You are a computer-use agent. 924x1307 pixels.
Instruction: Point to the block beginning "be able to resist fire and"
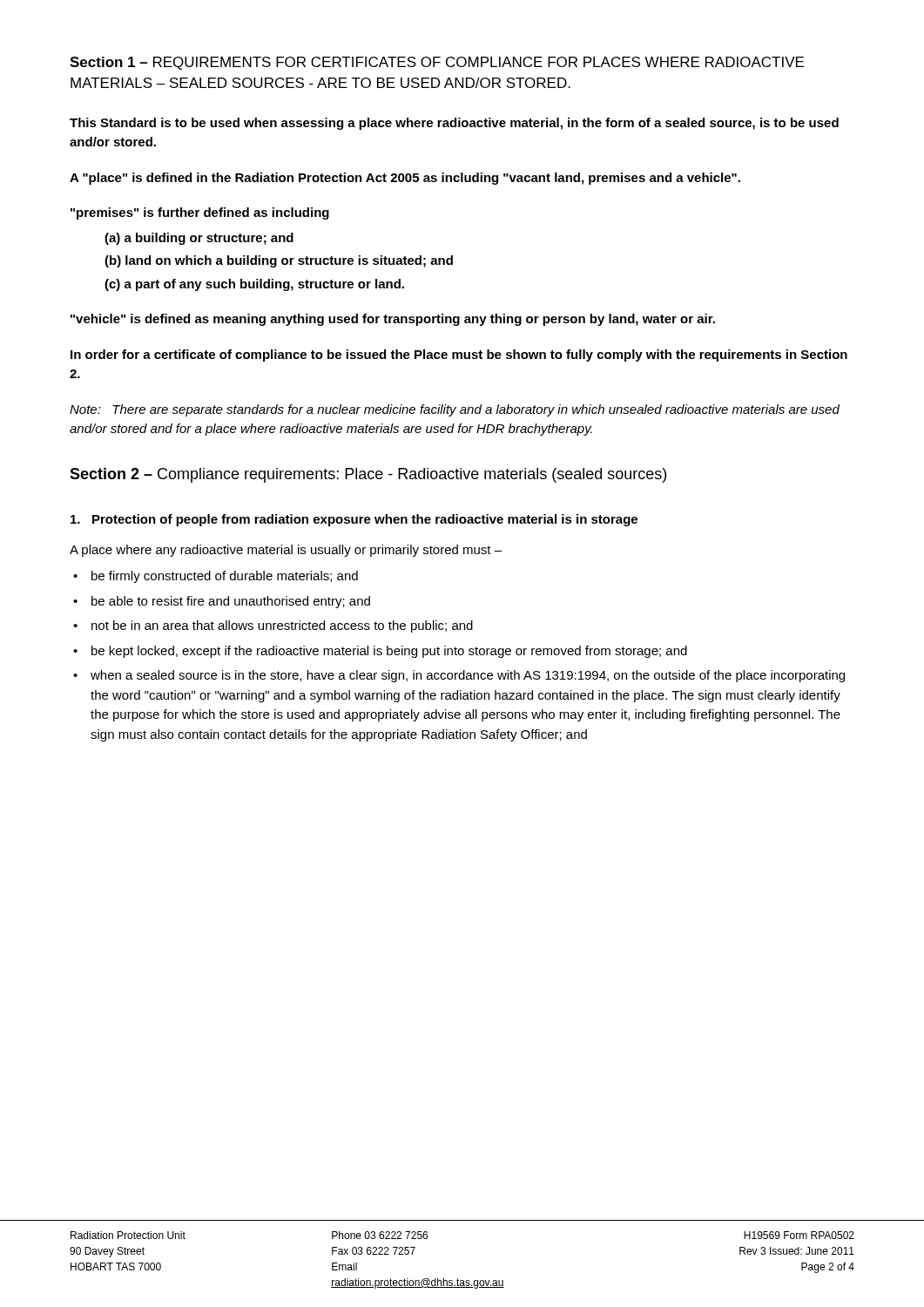point(231,601)
